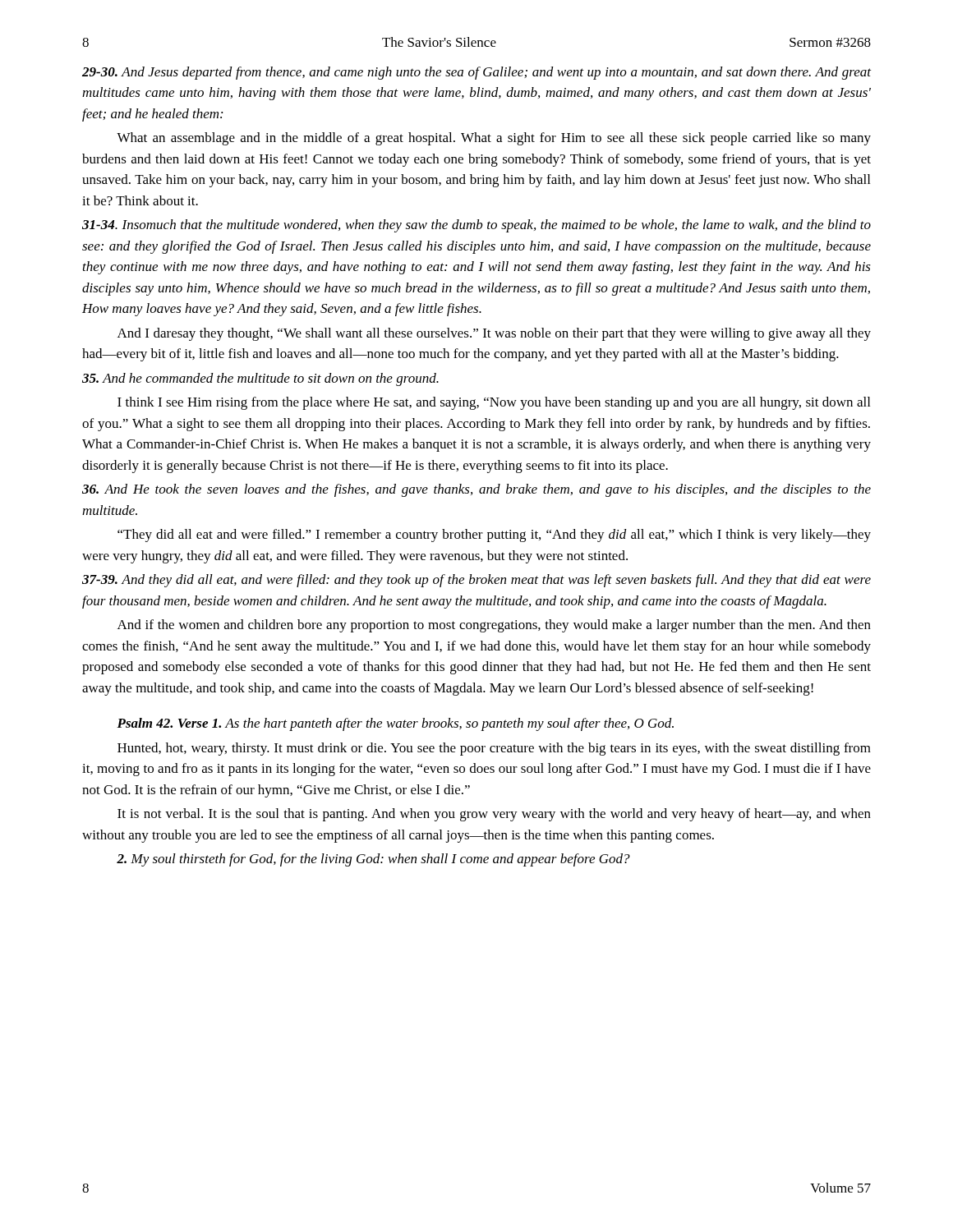
Task: Locate the text starting "It is not"
Action: pyautogui.click(x=476, y=824)
